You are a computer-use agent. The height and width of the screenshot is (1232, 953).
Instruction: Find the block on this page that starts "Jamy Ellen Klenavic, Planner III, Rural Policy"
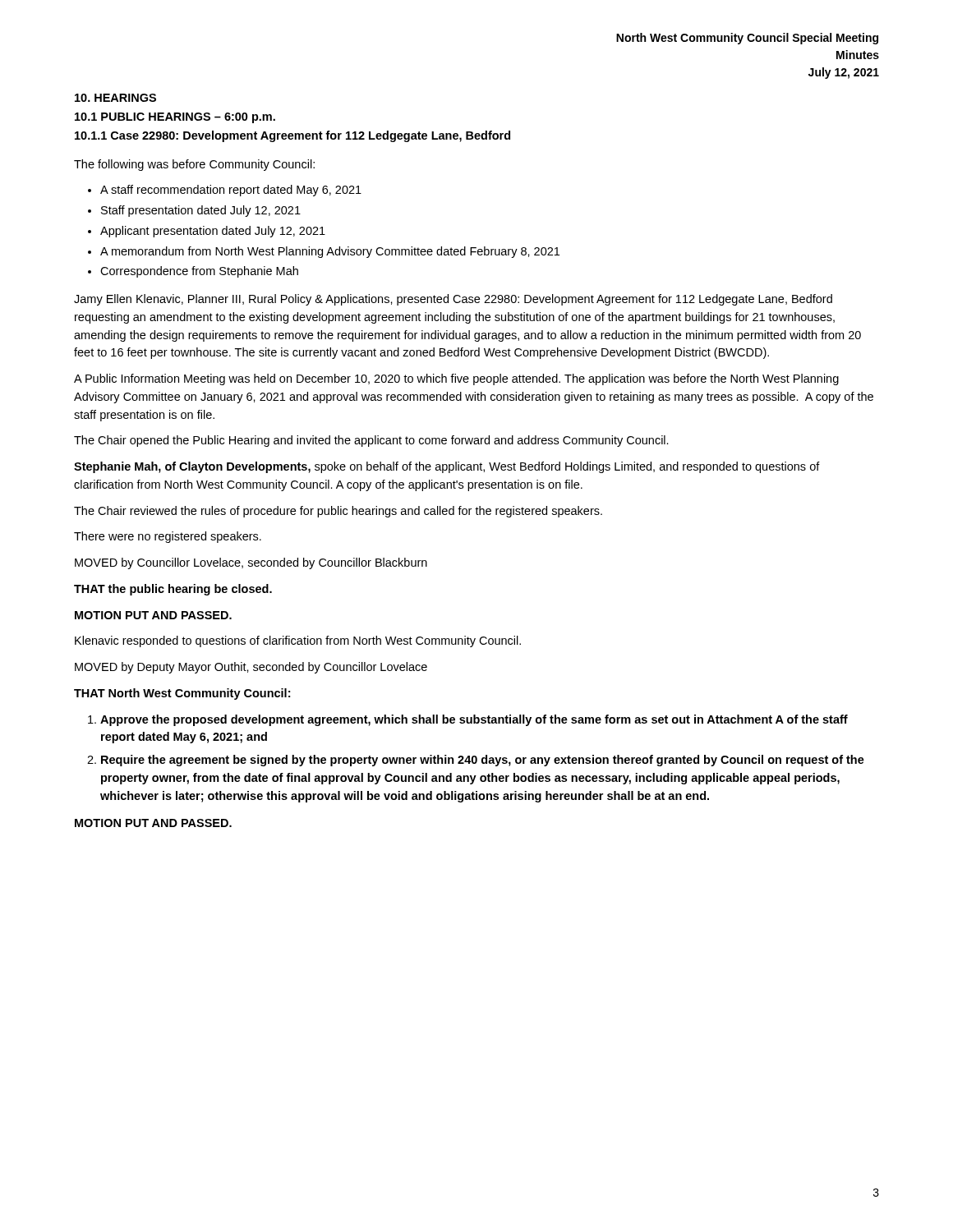(x=476, y=326)
